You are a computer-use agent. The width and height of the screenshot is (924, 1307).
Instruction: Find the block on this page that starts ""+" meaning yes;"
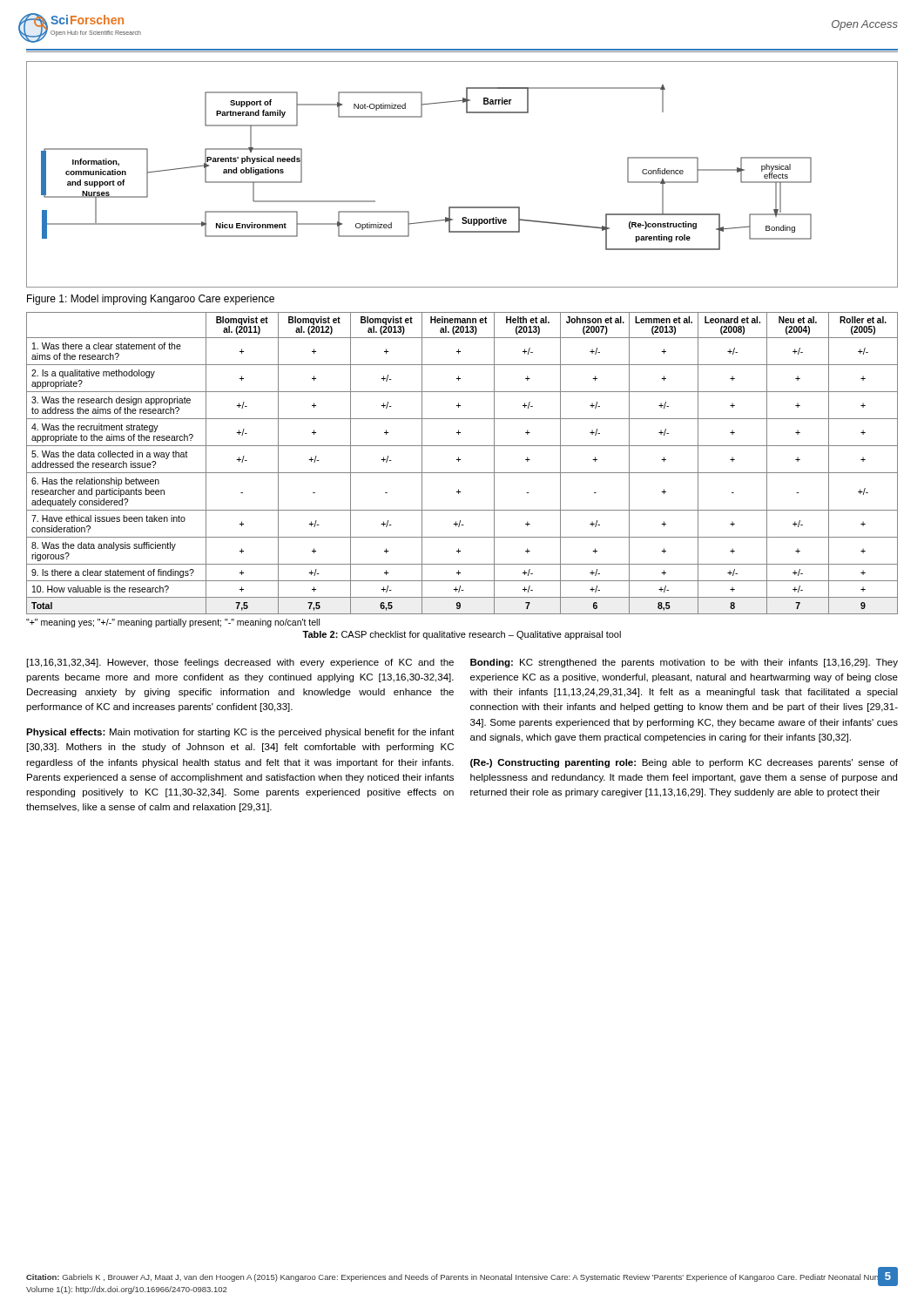[x=173, y=622]
